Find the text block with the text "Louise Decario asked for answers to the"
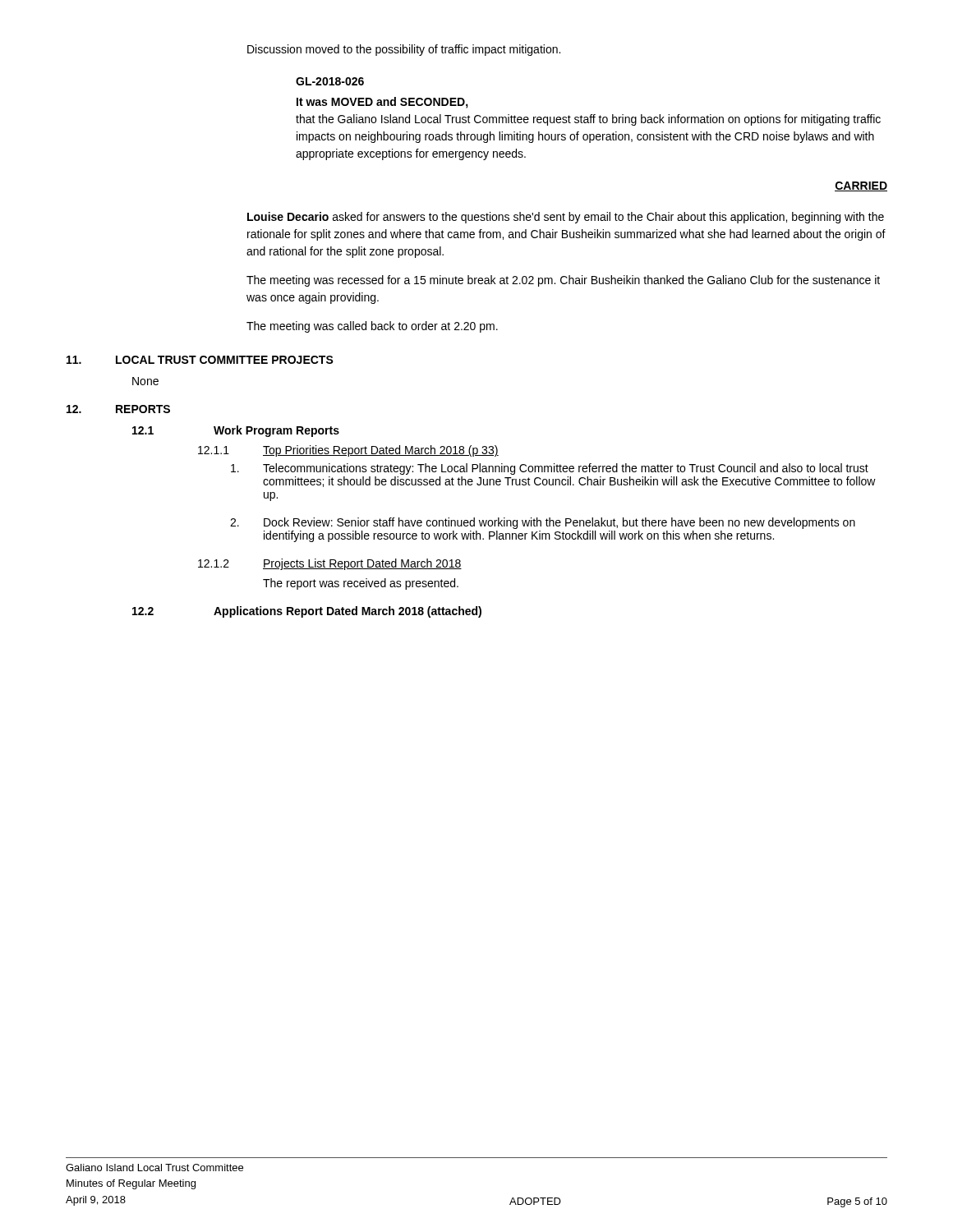This screenshot has height=1232, width=953. [x=566, y=234]
